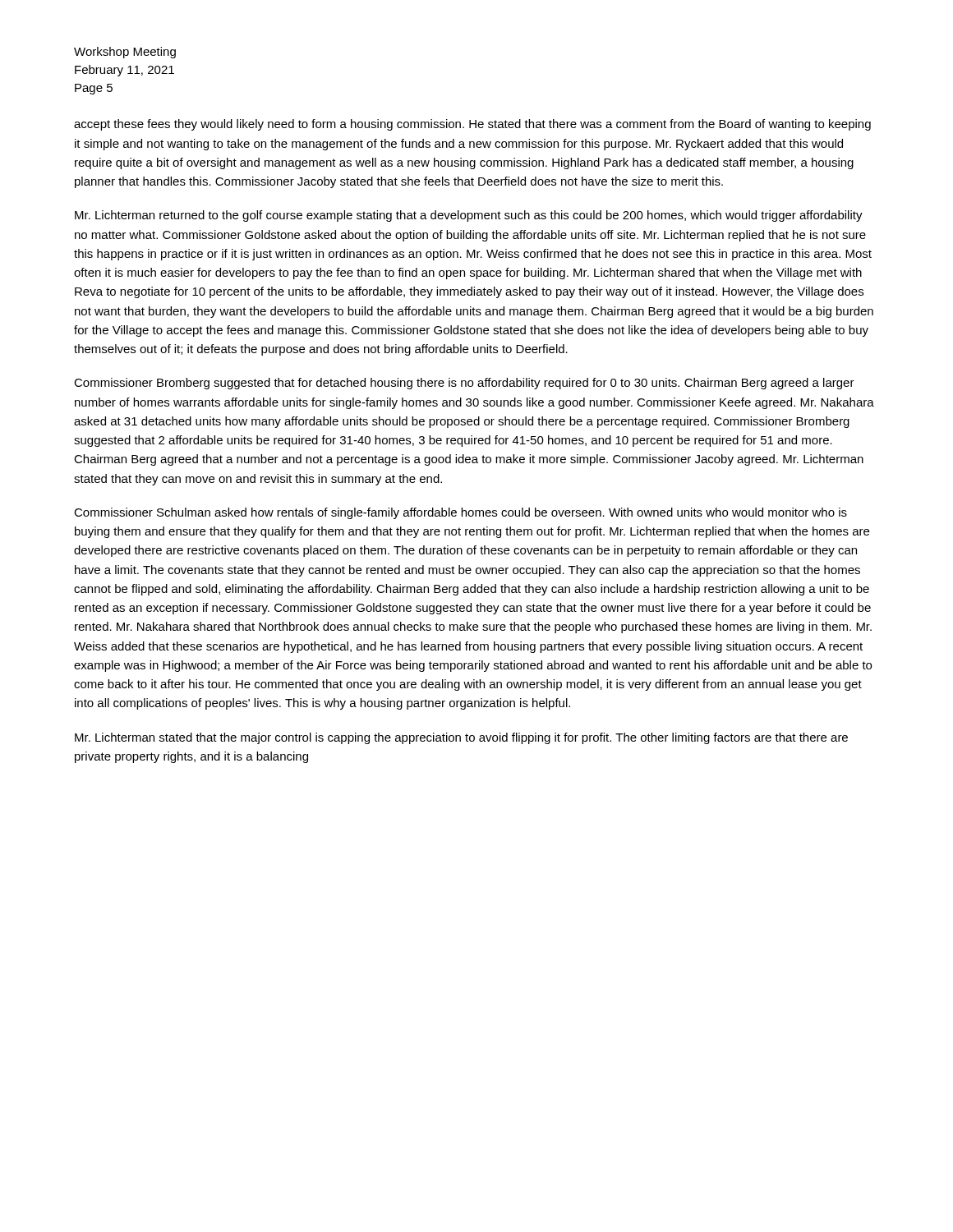Find the element starting "Mr. Lichterman returned to the golf course example"
This screenshot has width=953, height=1232.
pyautogui.click(x=474, y=282)
